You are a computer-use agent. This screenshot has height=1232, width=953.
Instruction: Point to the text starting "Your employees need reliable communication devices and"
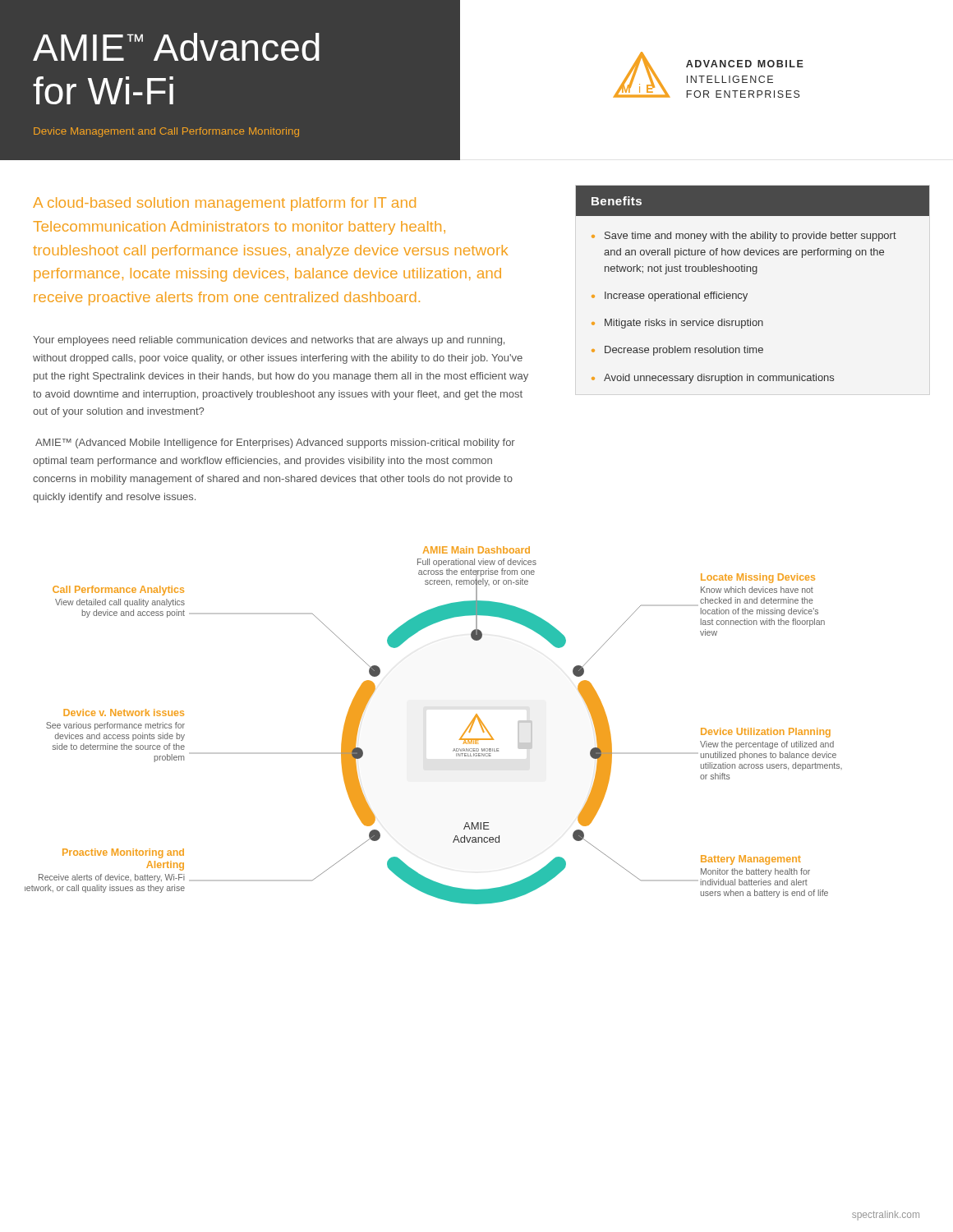281,376
